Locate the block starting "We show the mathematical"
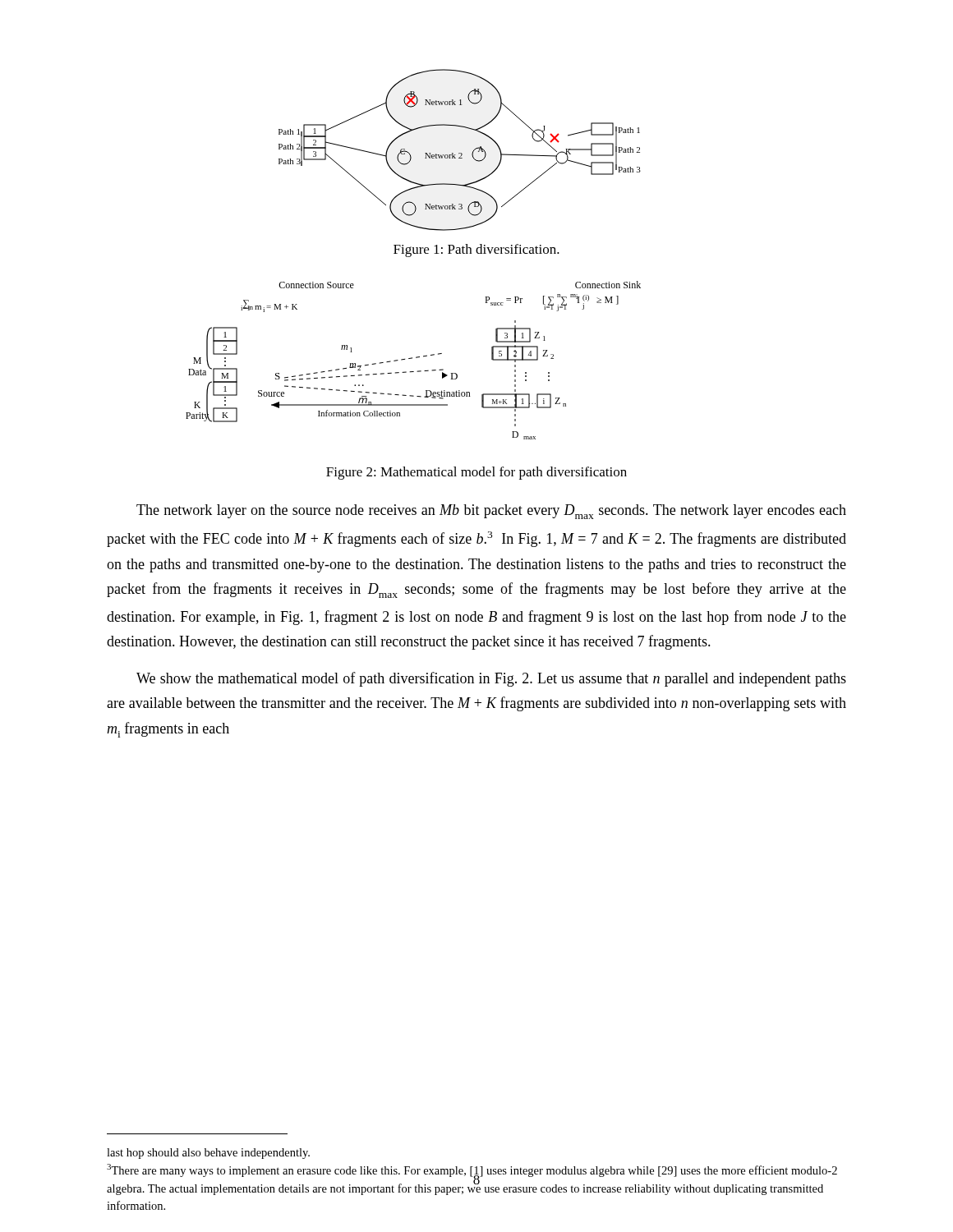Viewport: 953px width, 1232px height. pos(476,705)
